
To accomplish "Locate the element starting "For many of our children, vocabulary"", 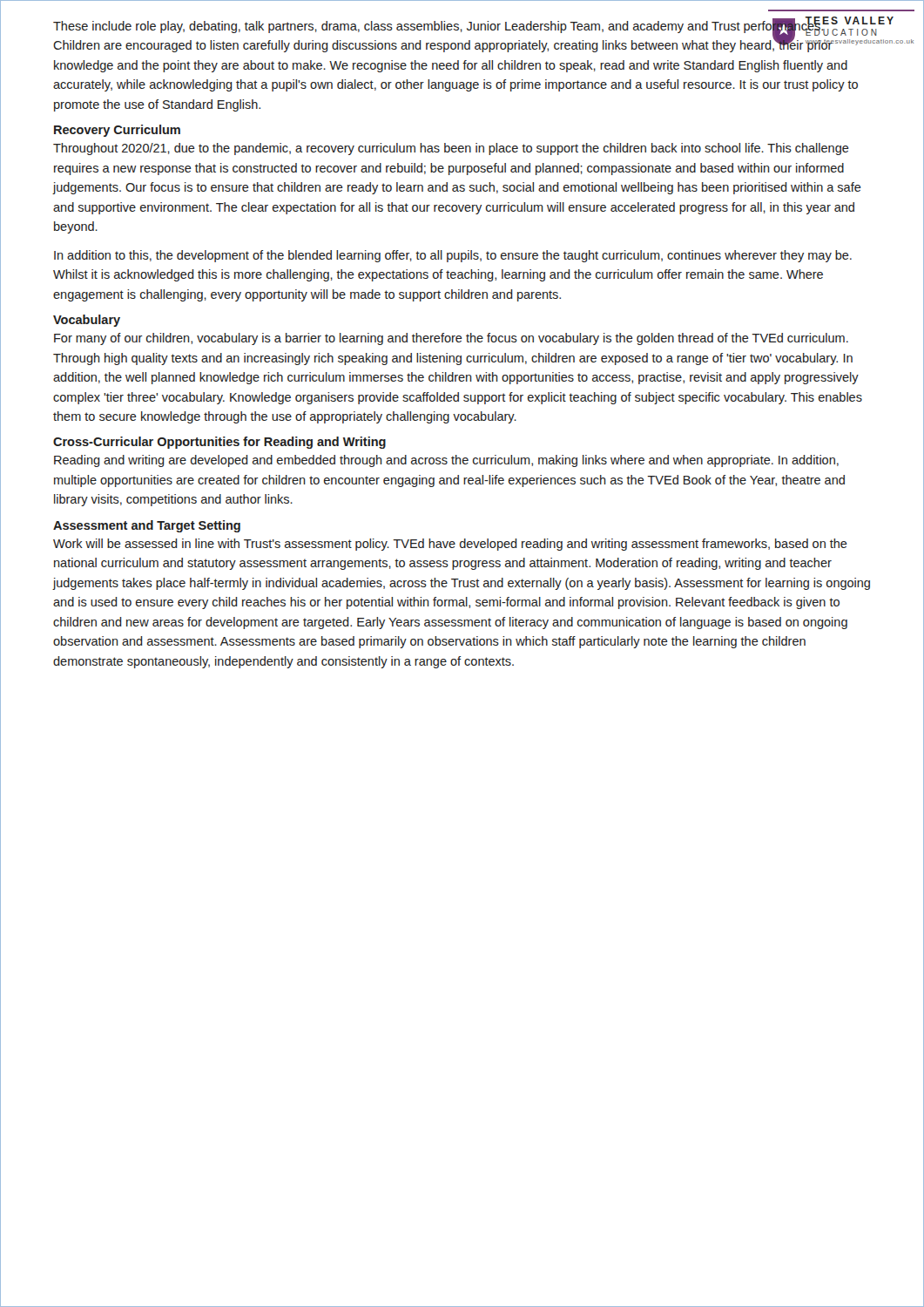I will [x=462, y=378].
